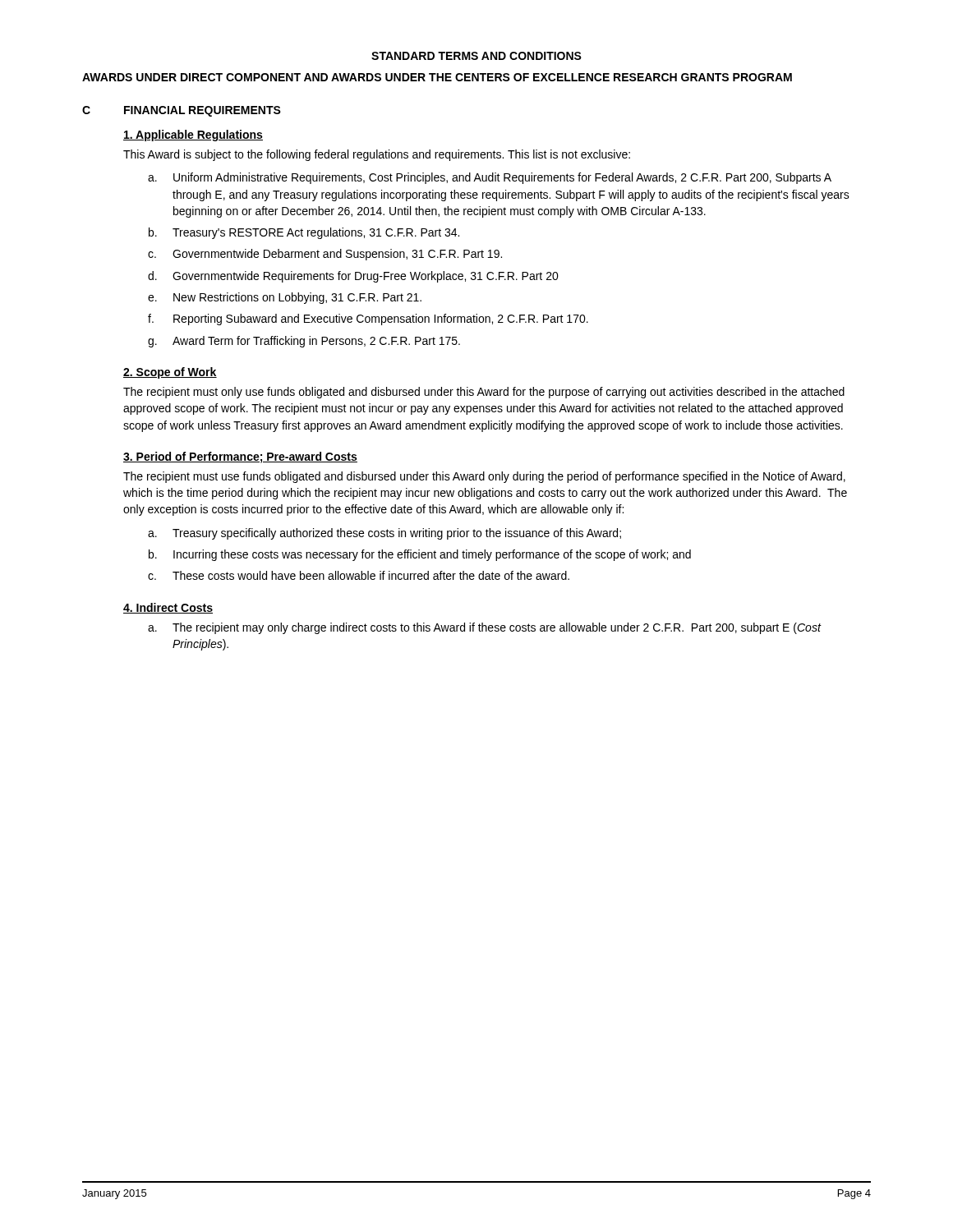Locate the title that says "STANDARD TERMS AND CONDITIONS"
953x1232 pixels.
tap(476, 56)
